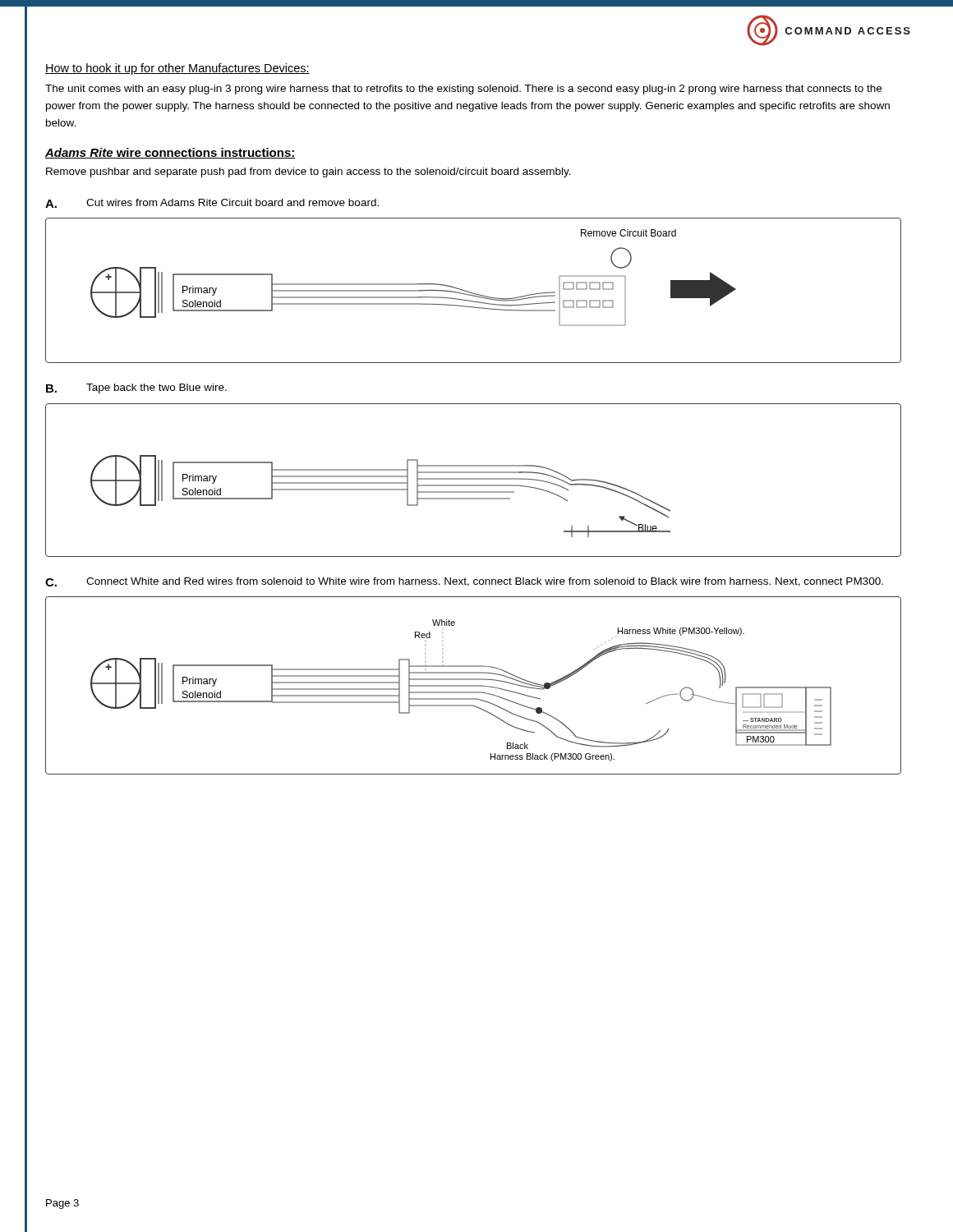Select the region starting "B. Tape back the two Blue wire."
This screenshot has height=1232, width=953.
[x=136, y=388]
